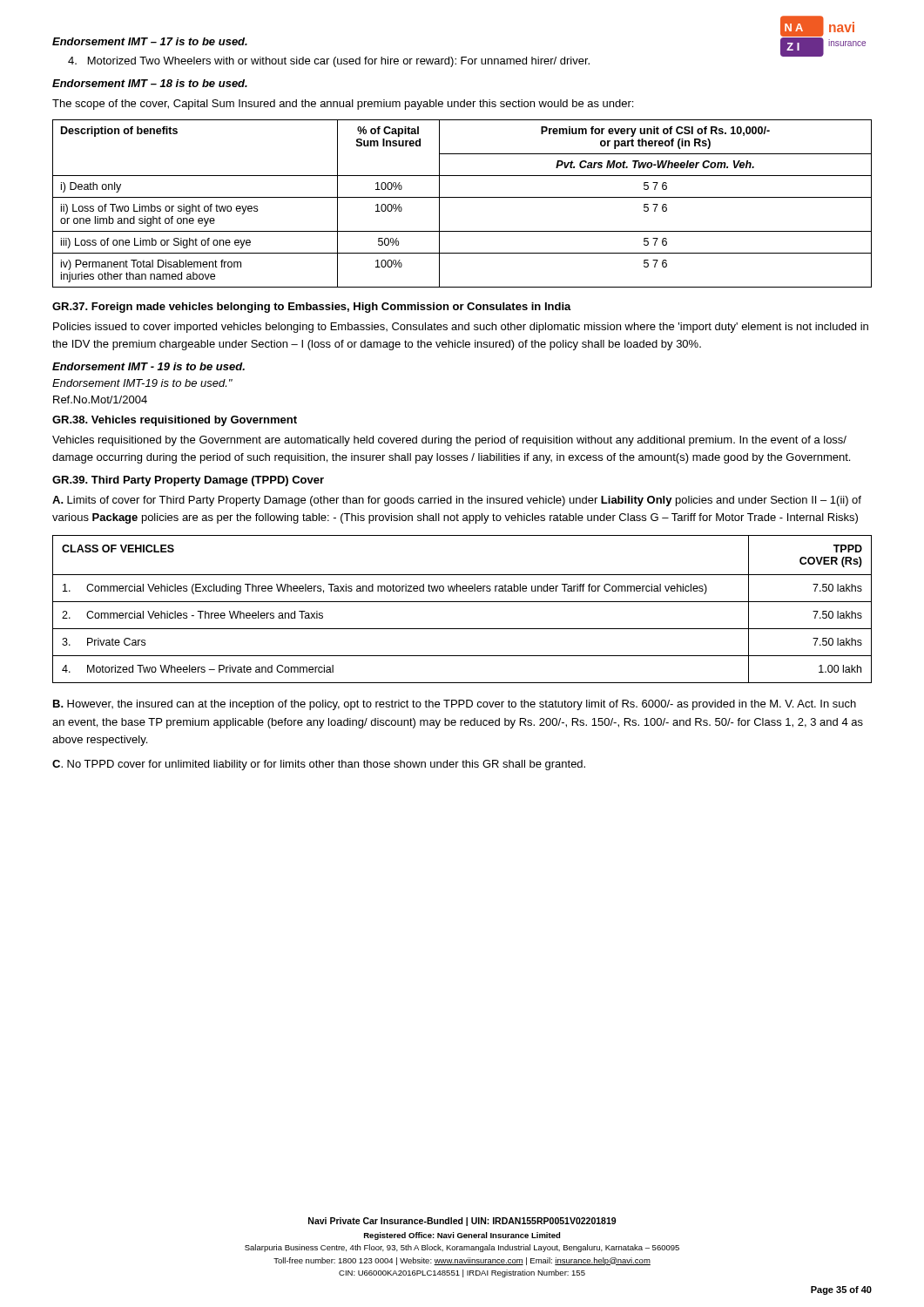Click on the table containing "iv) Permanent Total Disablement"
The width and height of the screenshot is (924, 1307).
[x=462, y=203]
